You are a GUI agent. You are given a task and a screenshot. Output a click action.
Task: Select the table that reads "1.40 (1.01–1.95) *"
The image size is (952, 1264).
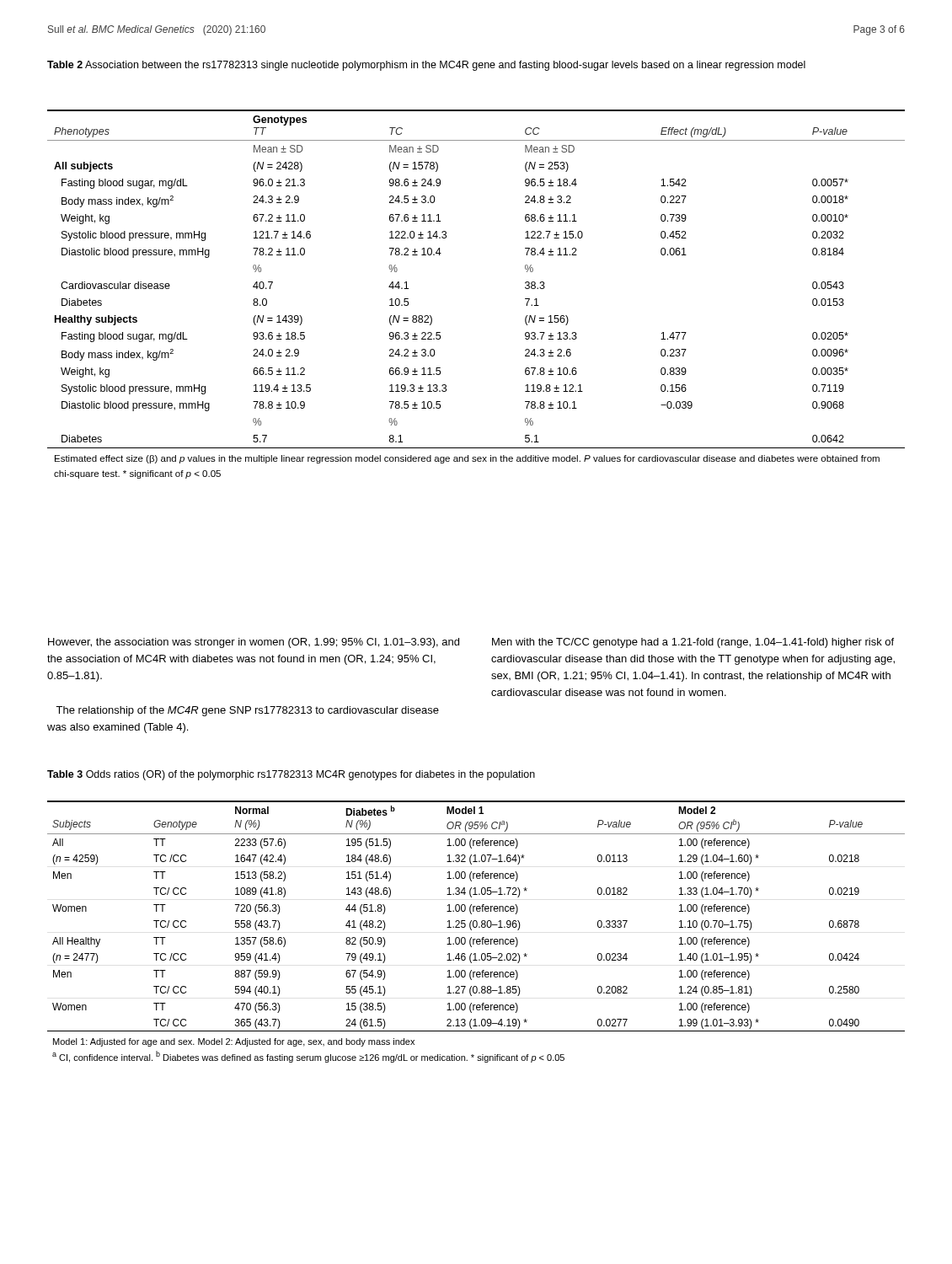476,933
